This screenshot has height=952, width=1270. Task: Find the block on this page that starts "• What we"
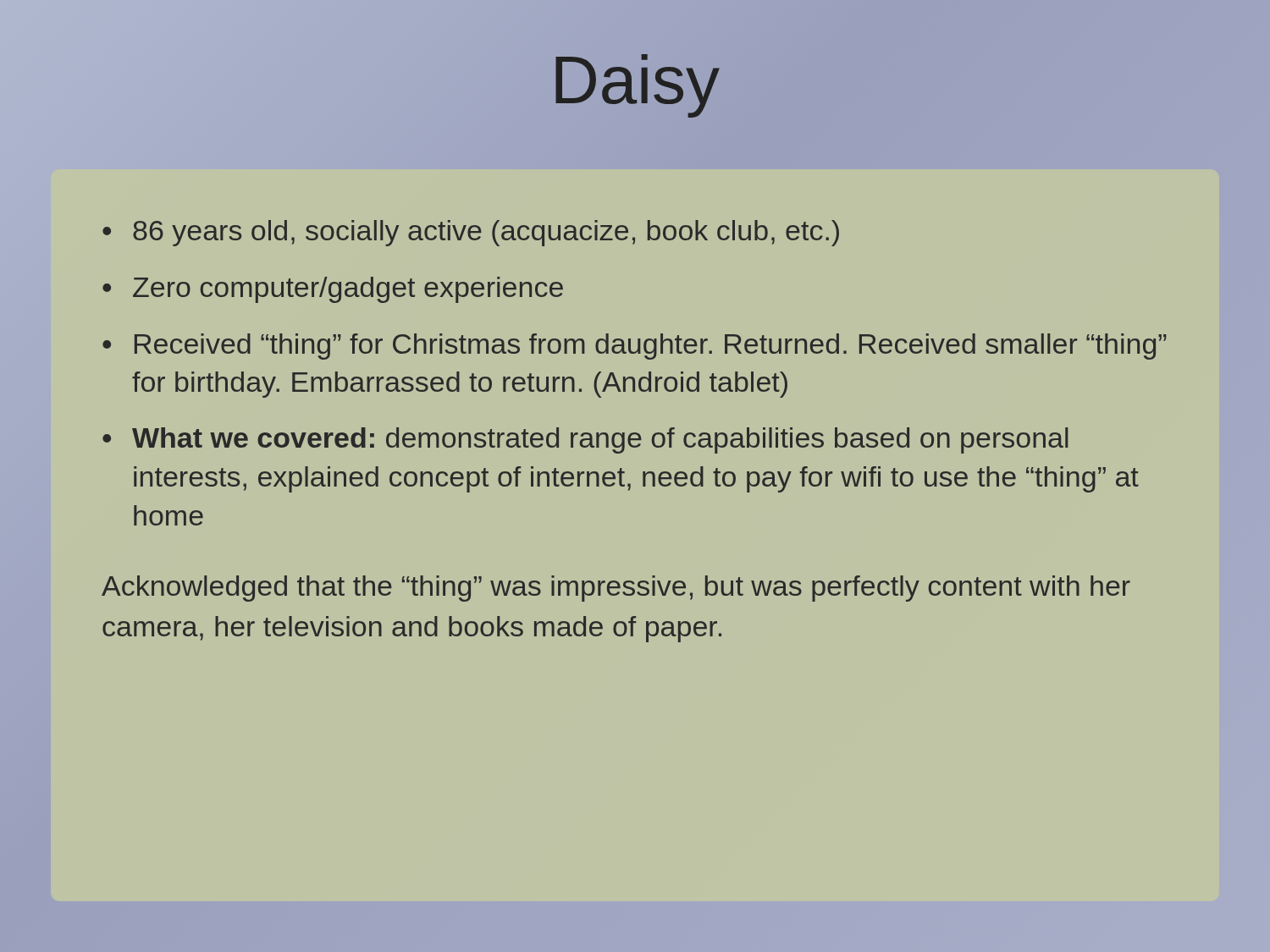[x=635, y=477]
